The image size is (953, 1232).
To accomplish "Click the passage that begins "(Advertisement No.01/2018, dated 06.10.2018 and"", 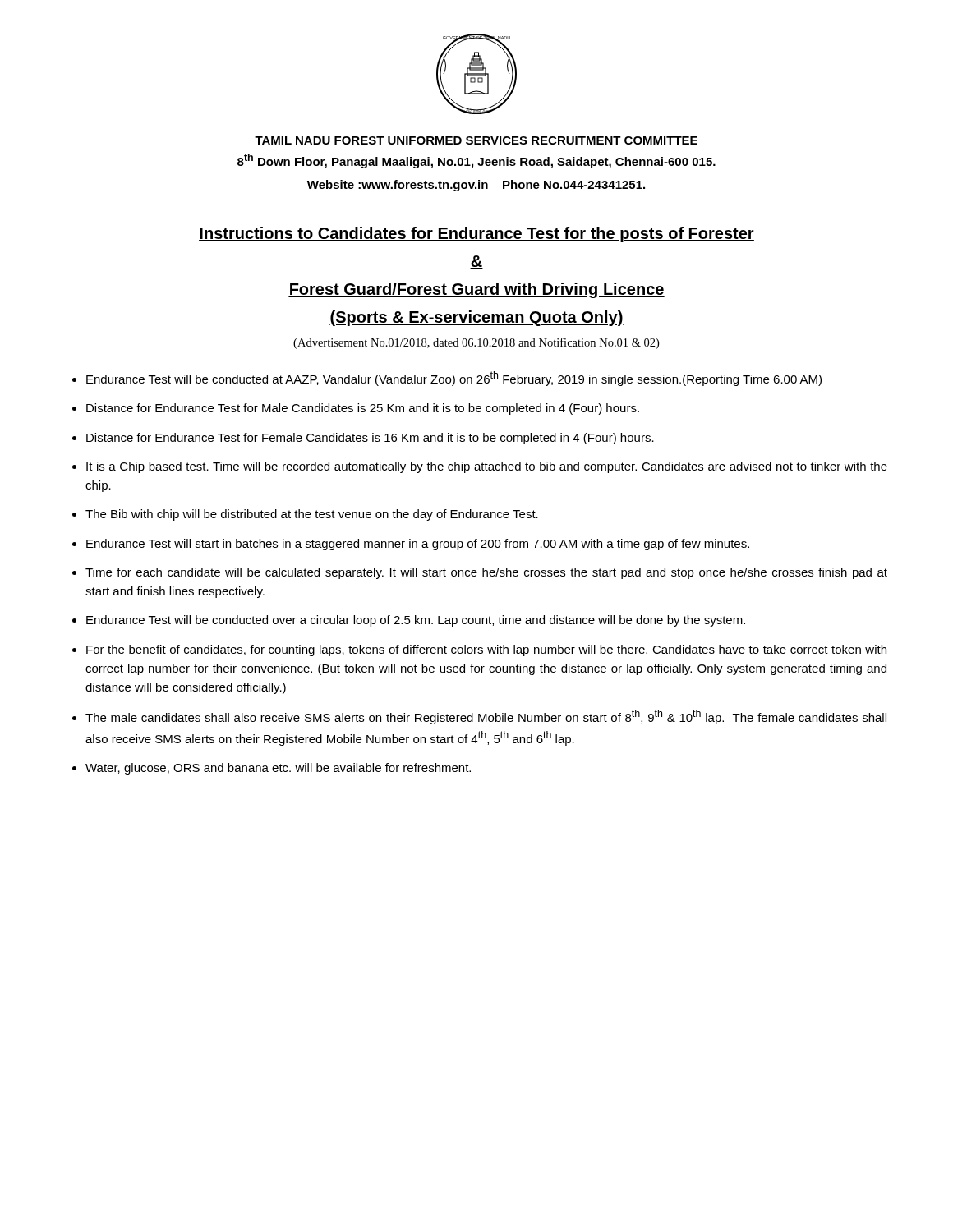I will coord(476,342).
